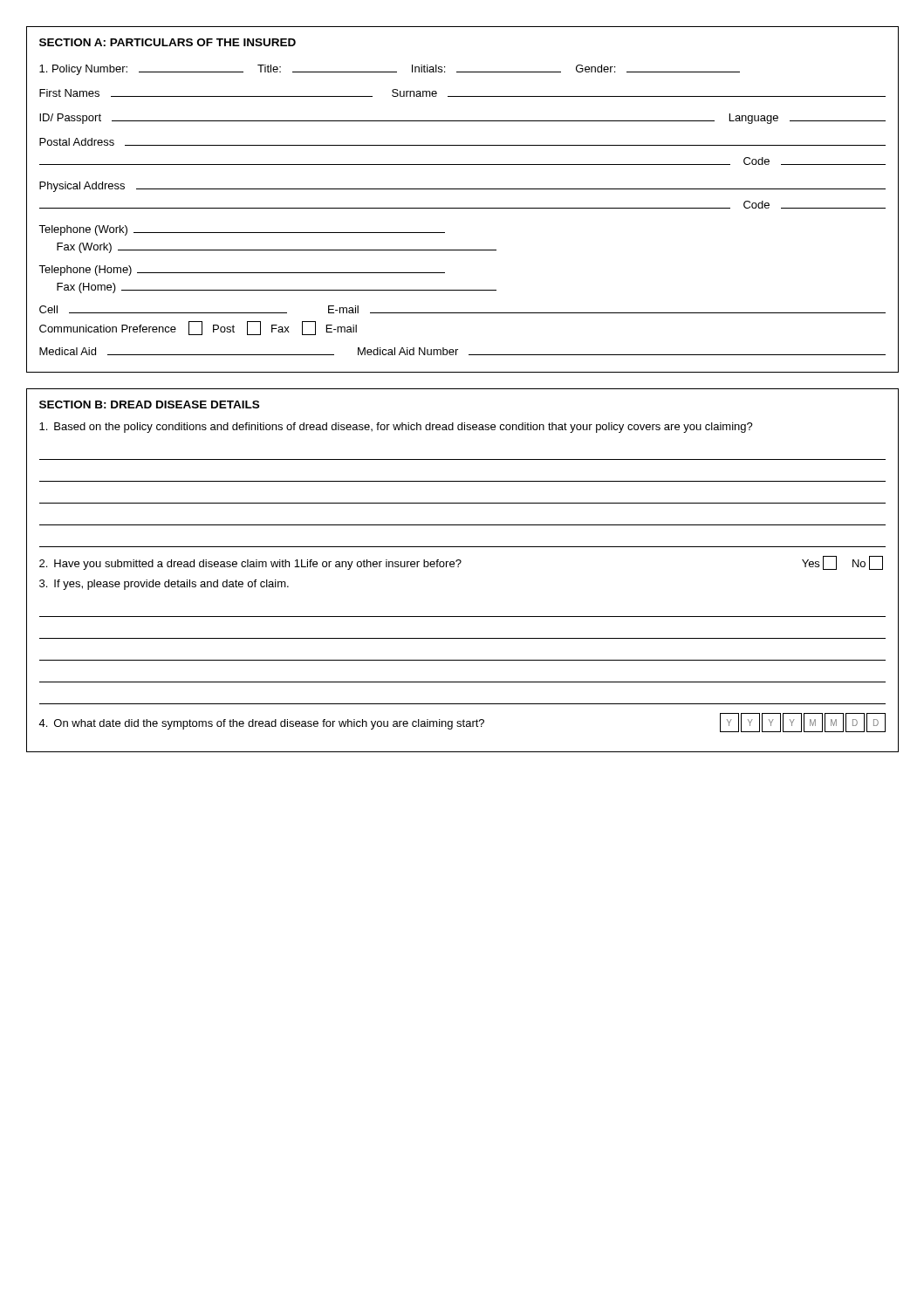This screenshot has width=924, height=1309.
Task: Point to "Communication Preference Post Fax E-mail"
Action: 198,328
